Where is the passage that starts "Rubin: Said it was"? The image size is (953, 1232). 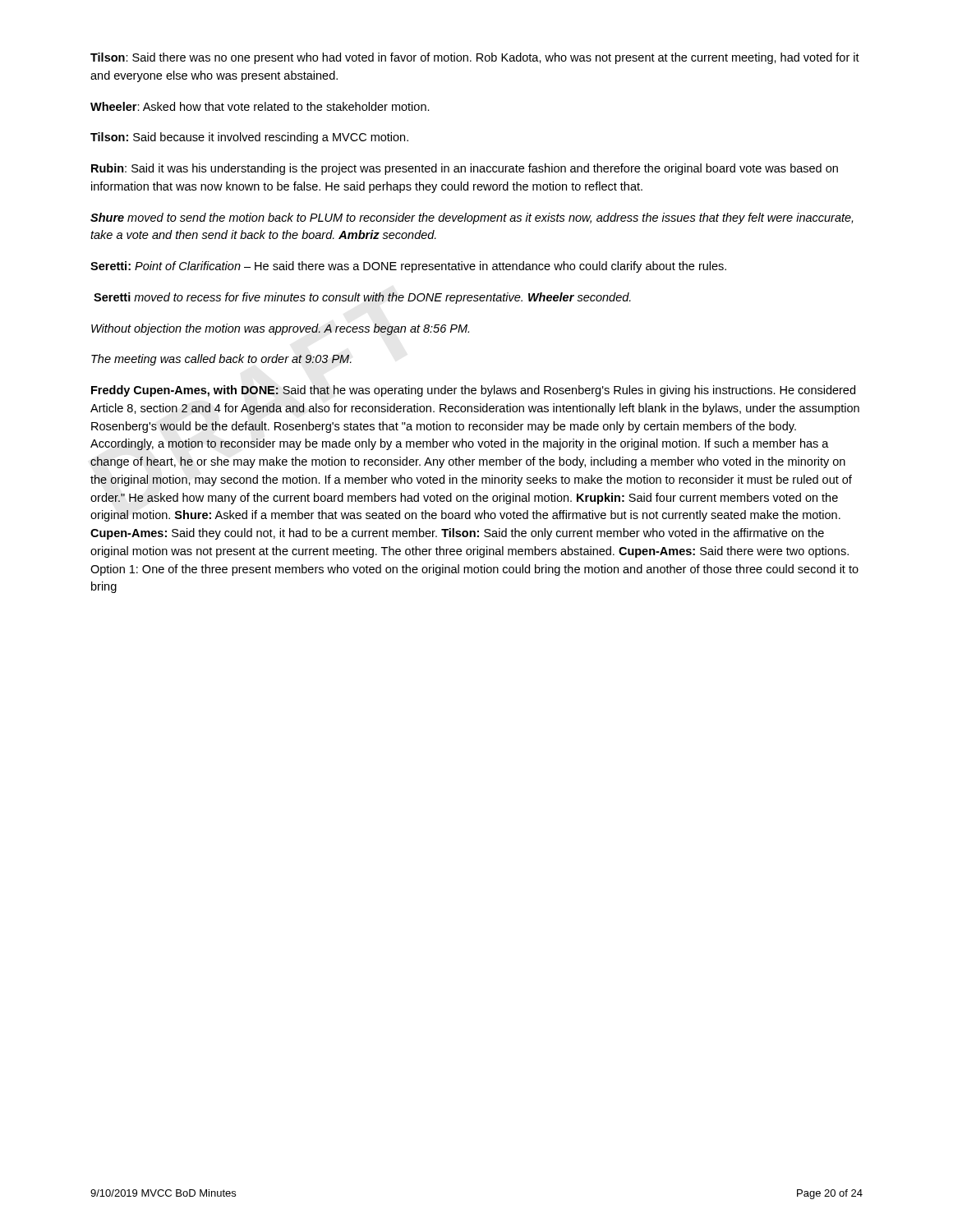tap(464, 177)
